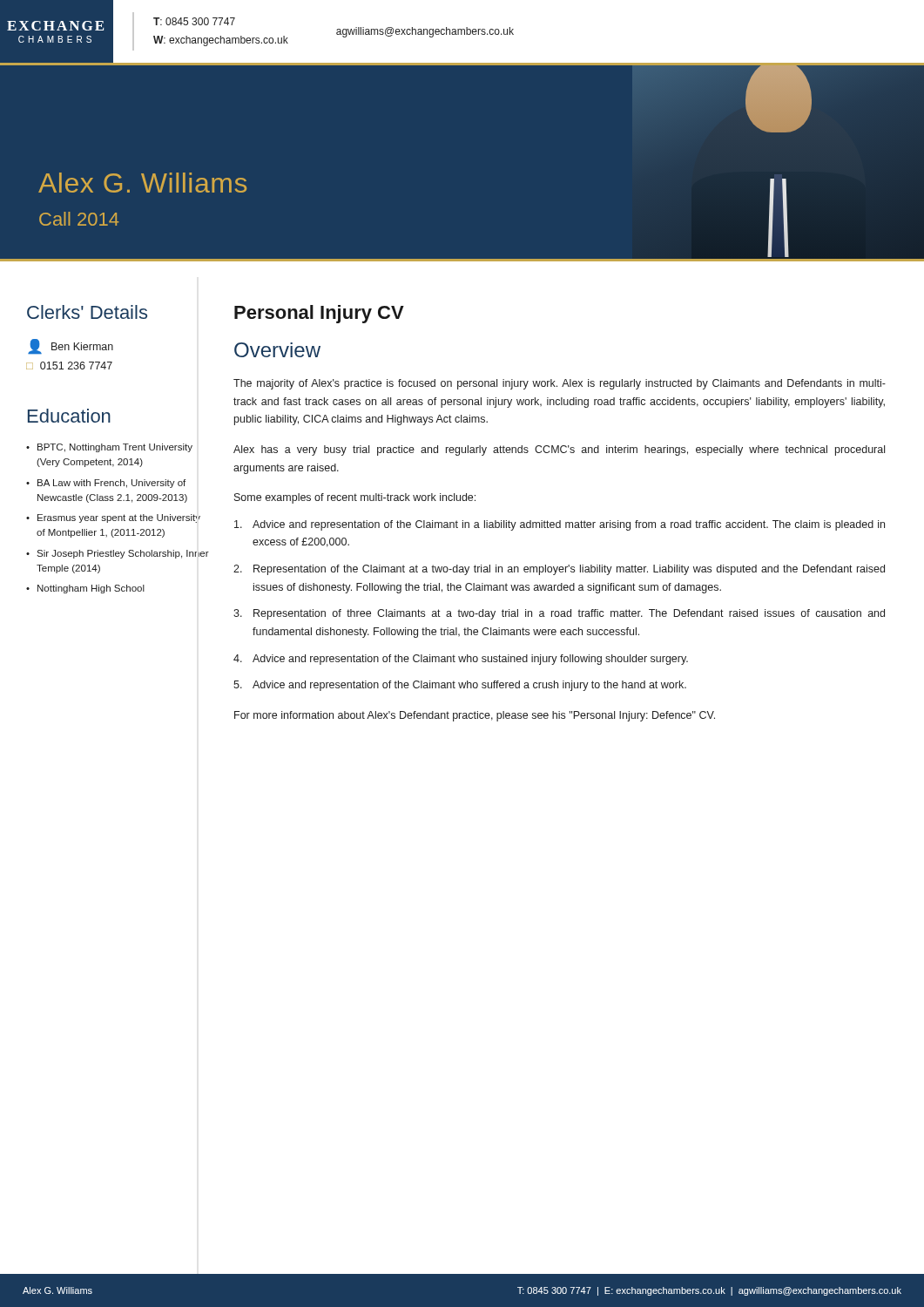Find the list item that reads "3. Representation of three Claimants at"
The height and width of the screenshot is (1307, 924).
(560, 621)
